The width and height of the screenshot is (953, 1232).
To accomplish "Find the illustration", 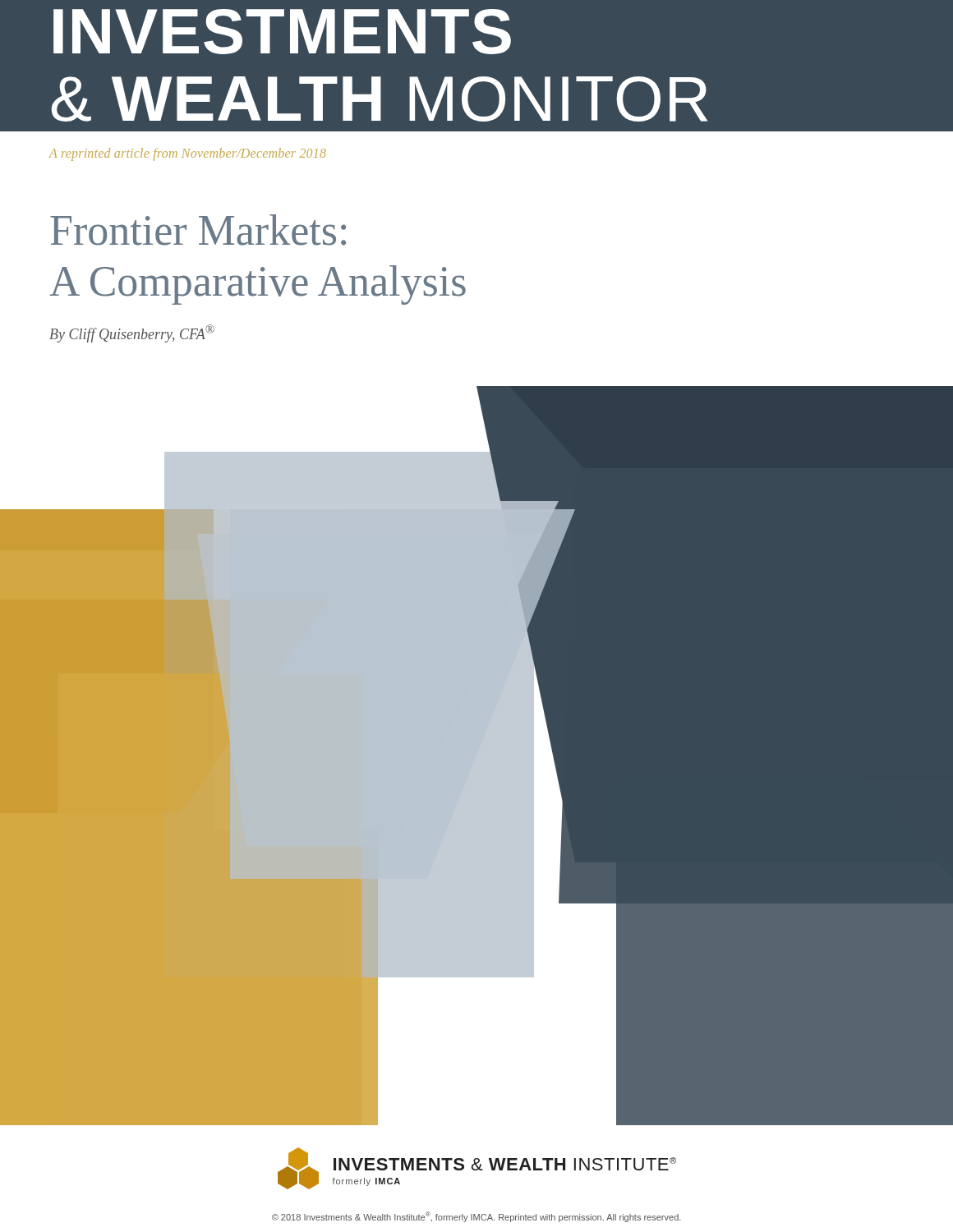I will click(x=476, y=756).
